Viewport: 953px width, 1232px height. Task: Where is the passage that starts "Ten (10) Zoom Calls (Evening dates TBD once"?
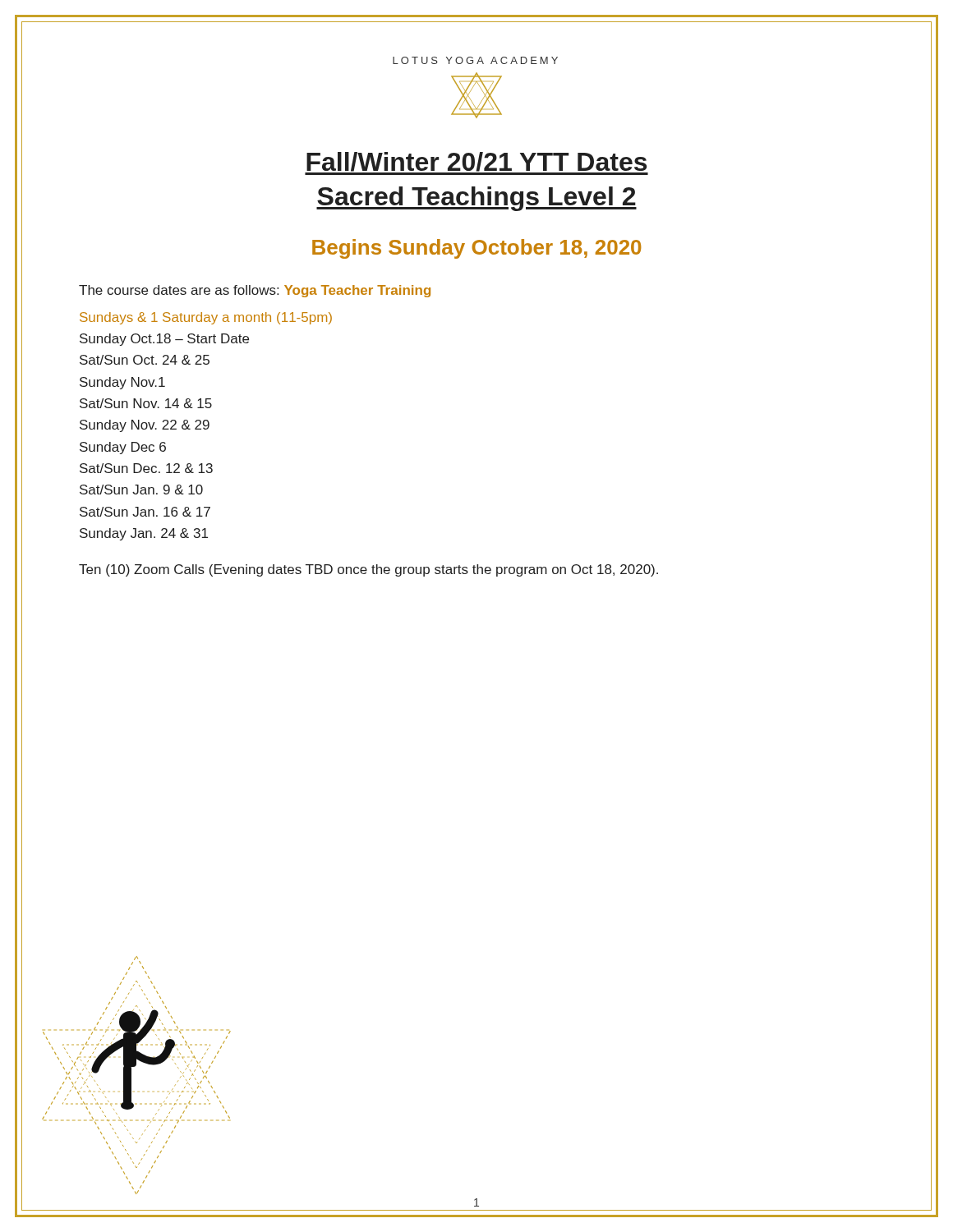click(369, 570)
